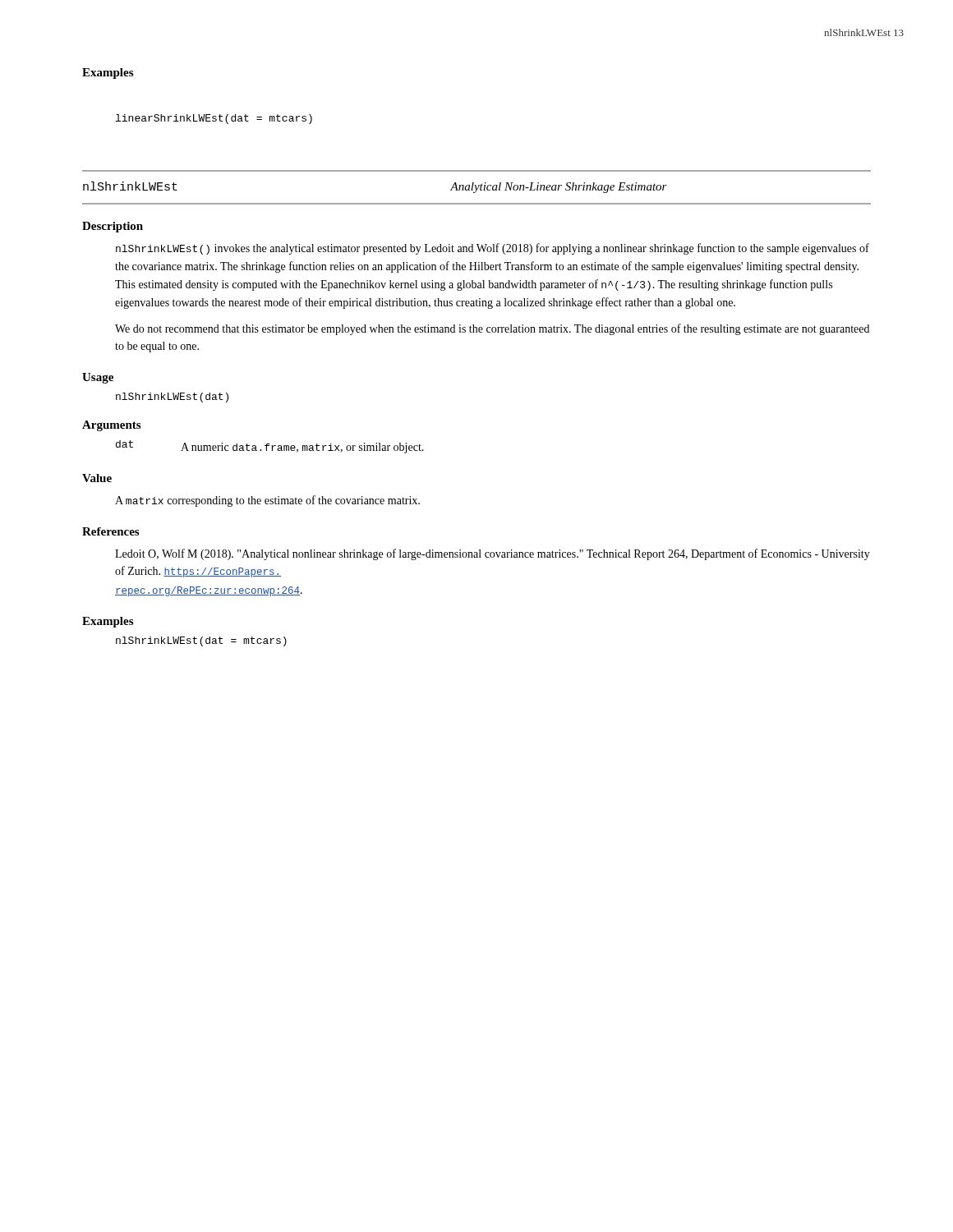
Task: Locate the region starting "nlShrinkLWEst() invokes the analytical estimator"
Action: (x=492, y=276)
